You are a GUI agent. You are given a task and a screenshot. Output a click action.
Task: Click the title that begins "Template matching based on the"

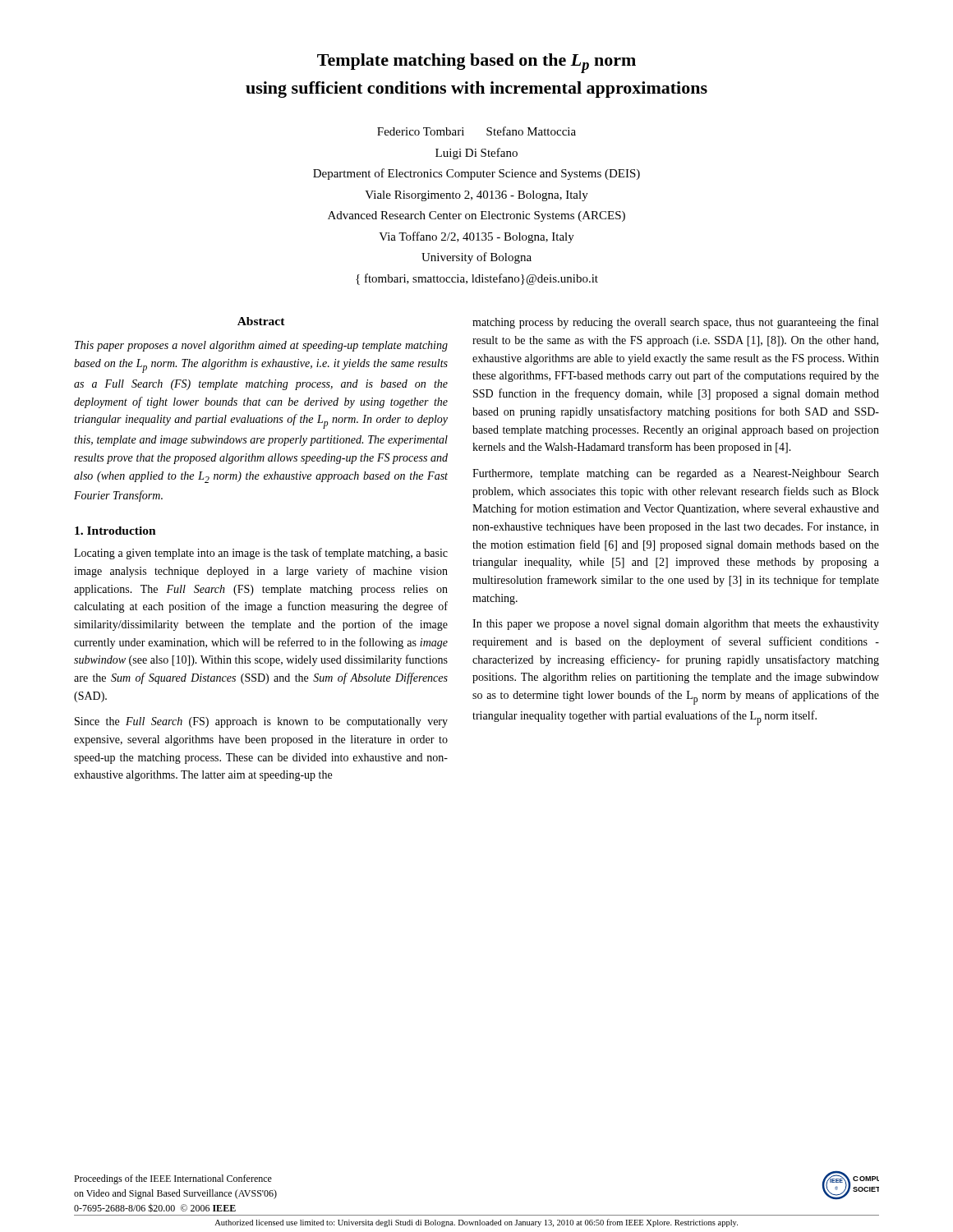click(476, 74)
